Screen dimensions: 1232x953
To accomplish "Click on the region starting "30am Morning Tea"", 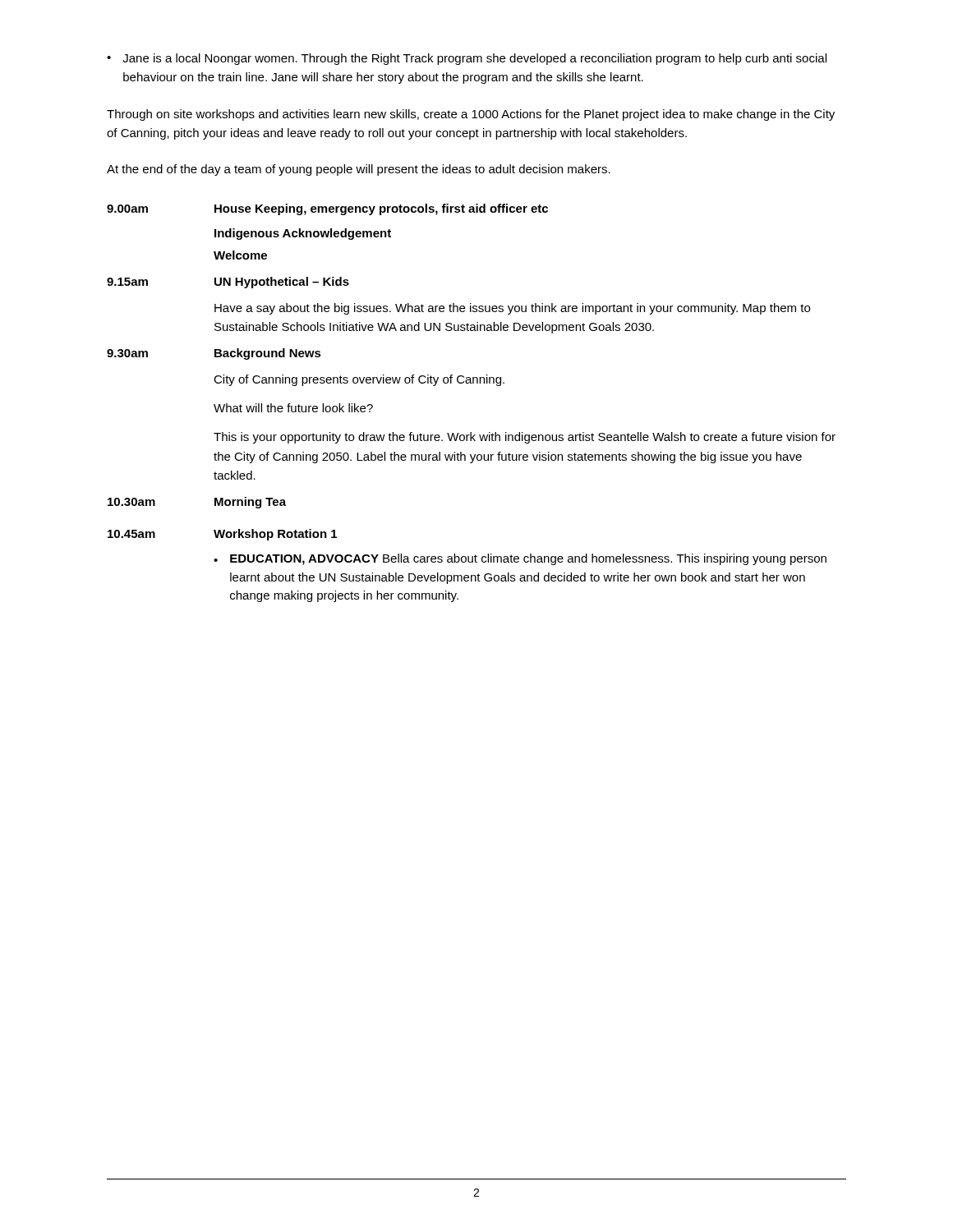I will [x=135, y=504].
